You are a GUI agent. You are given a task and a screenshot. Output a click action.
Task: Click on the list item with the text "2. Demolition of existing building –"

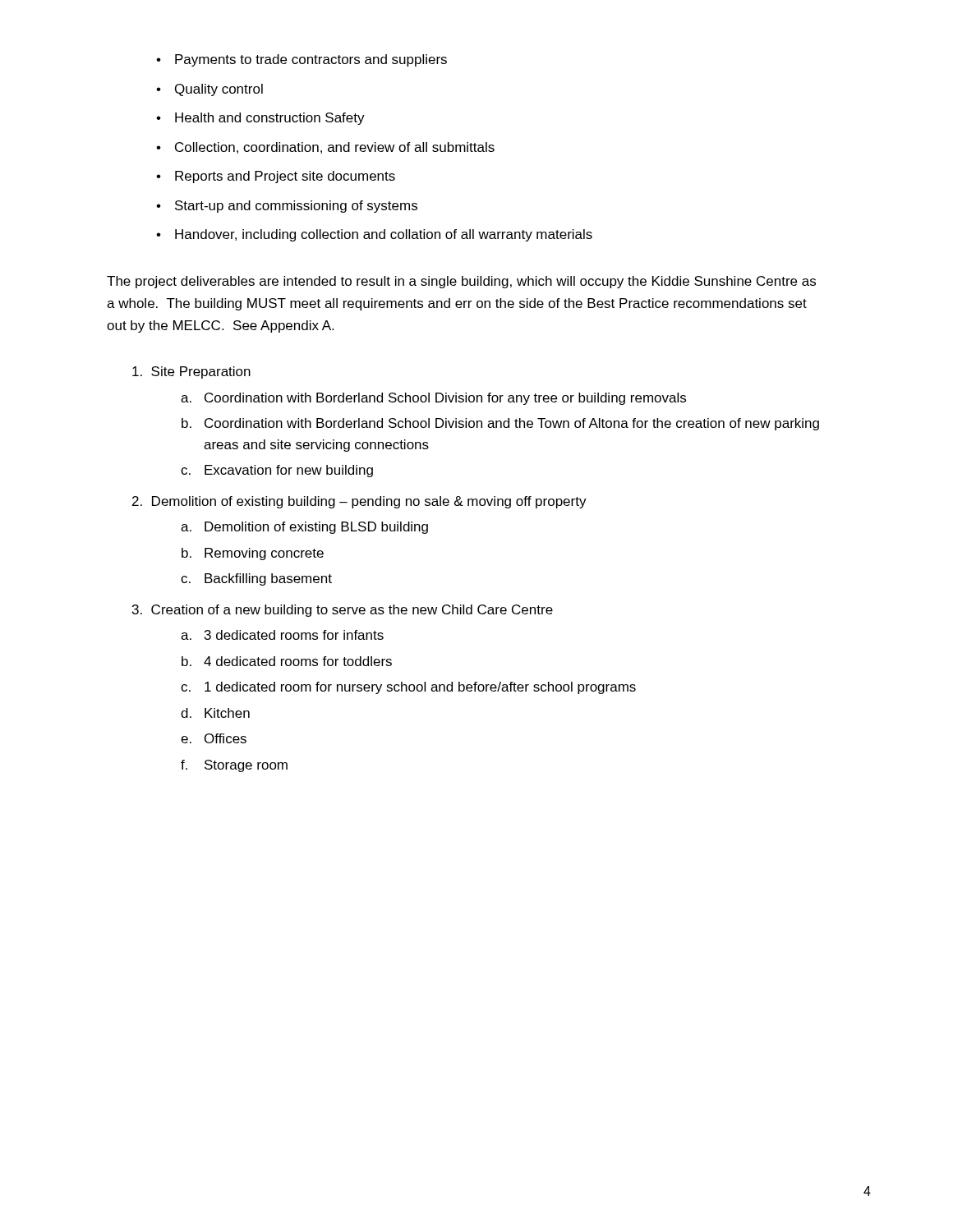[x=359, y=502]
